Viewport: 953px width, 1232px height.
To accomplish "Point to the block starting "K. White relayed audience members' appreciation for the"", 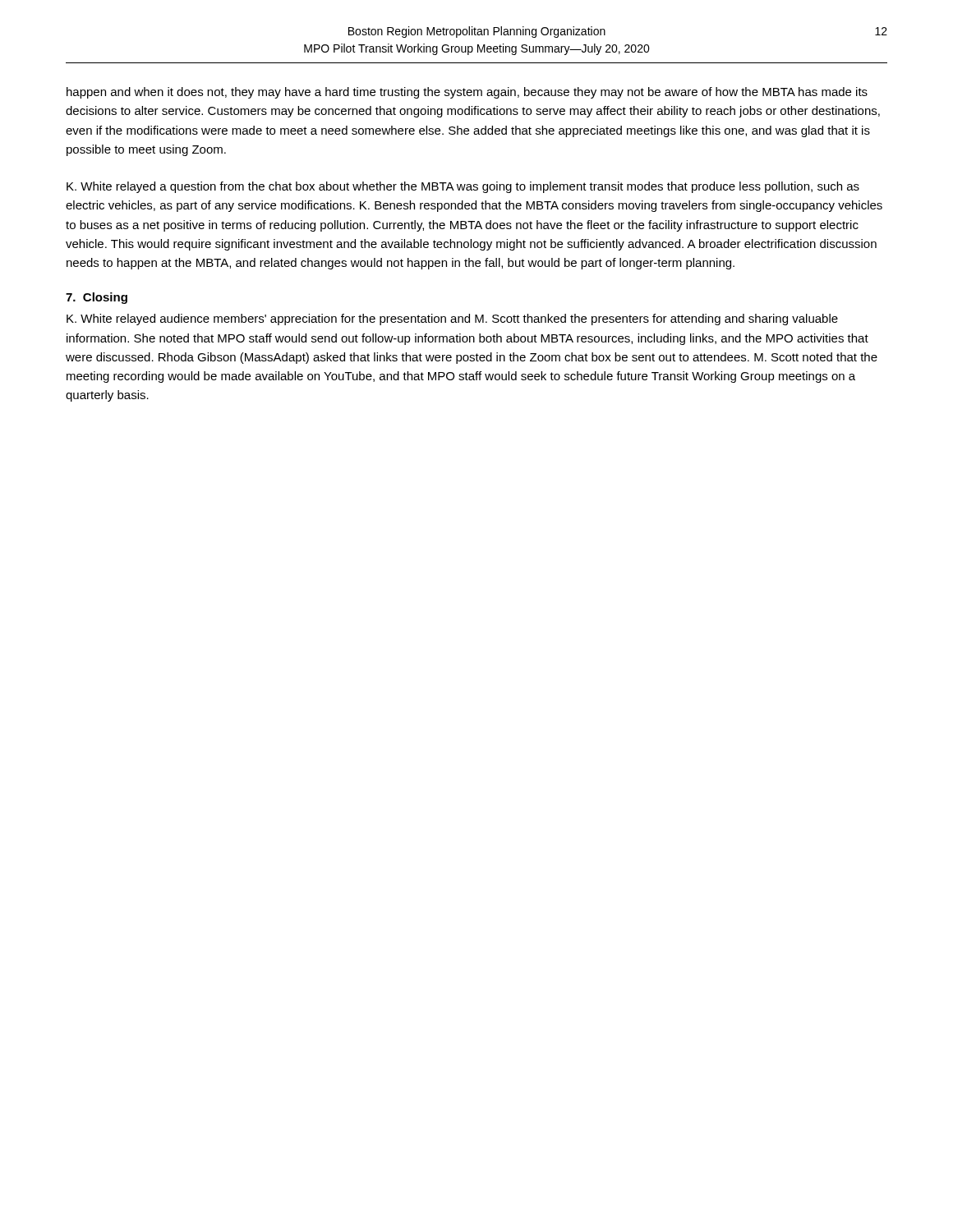I will pyautogui.click(x=472, y=357).
